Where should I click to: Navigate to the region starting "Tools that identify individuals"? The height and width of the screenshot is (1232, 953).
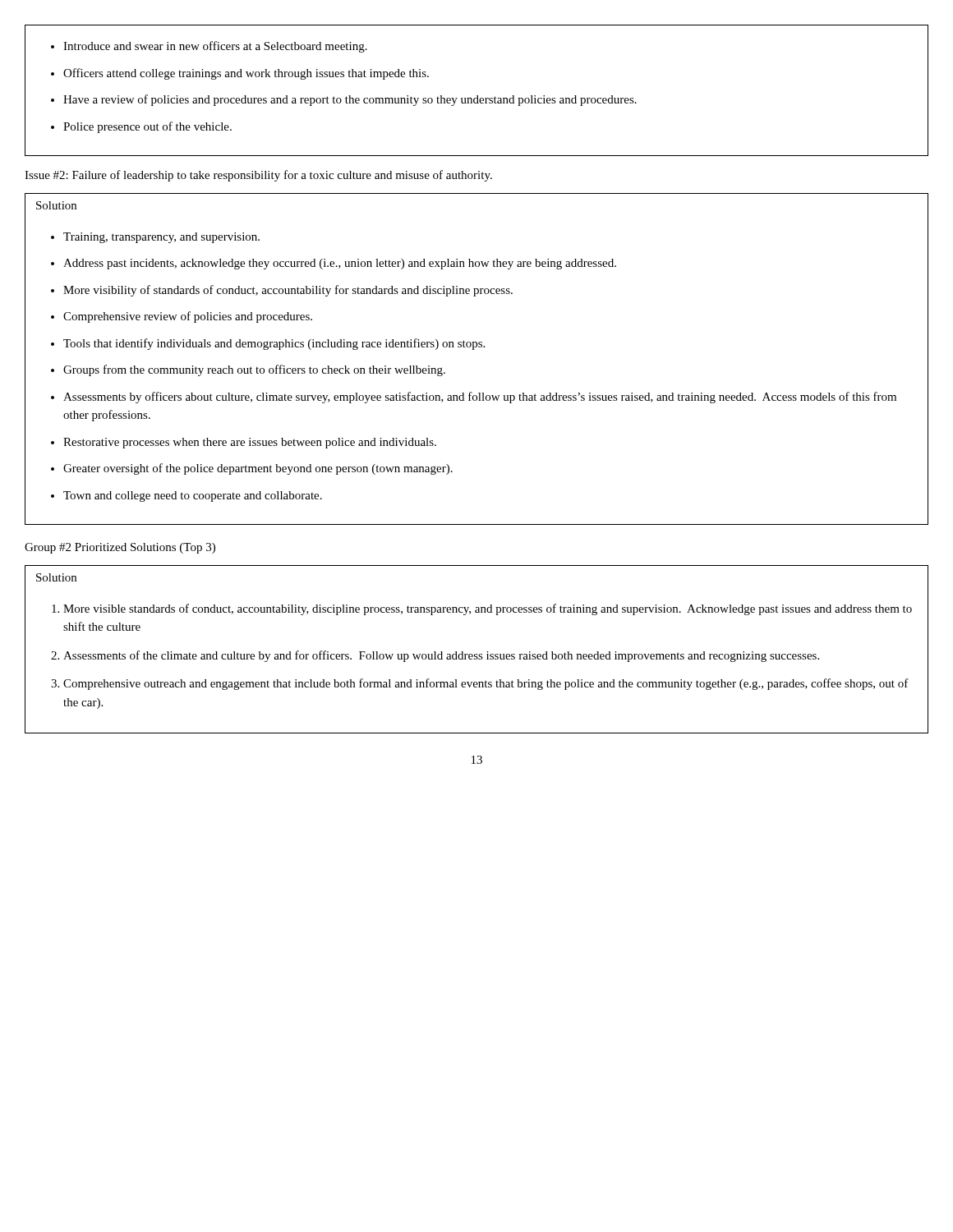[275, 343]
